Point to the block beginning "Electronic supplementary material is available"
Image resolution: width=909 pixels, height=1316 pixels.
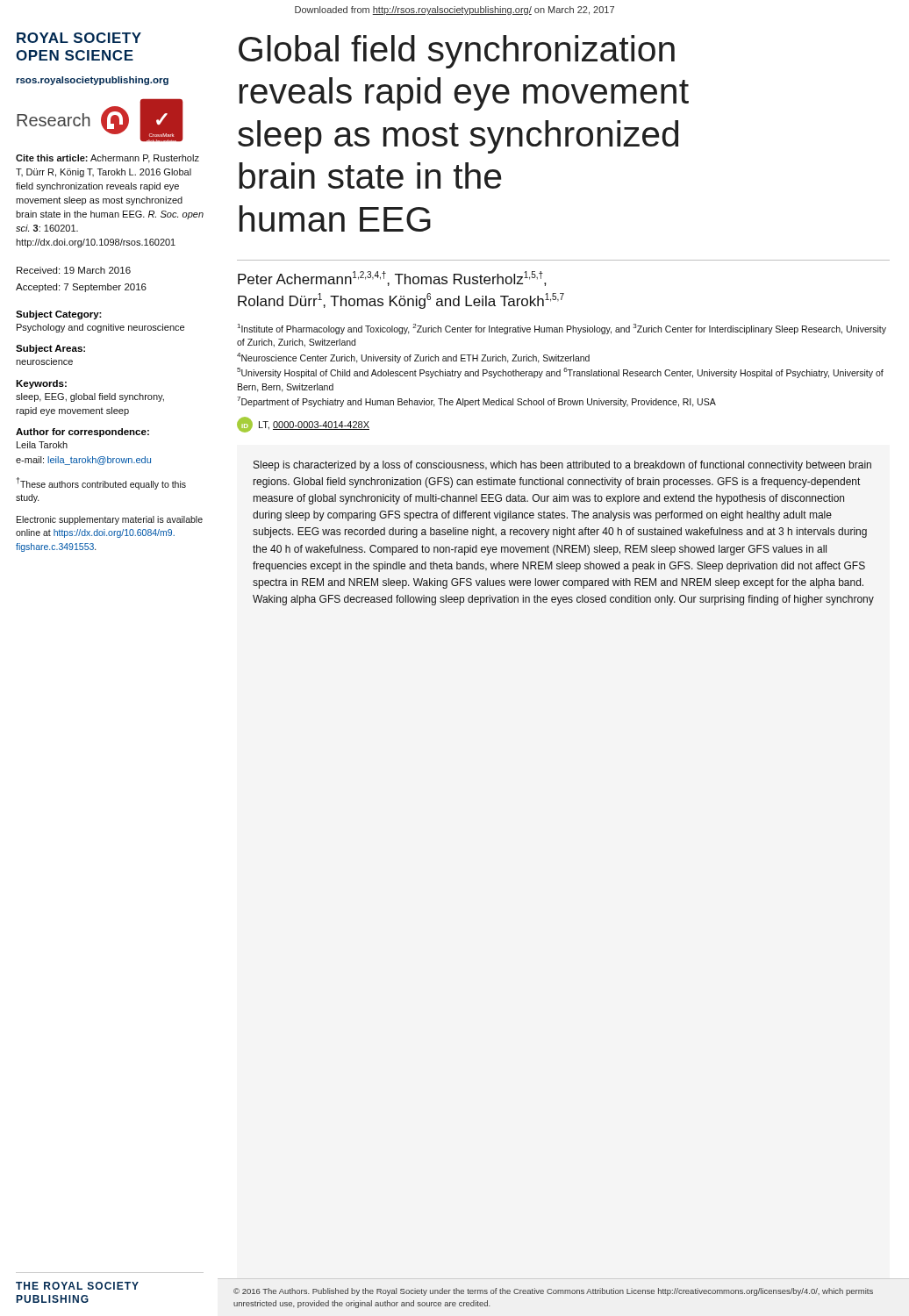click(109, 533)
